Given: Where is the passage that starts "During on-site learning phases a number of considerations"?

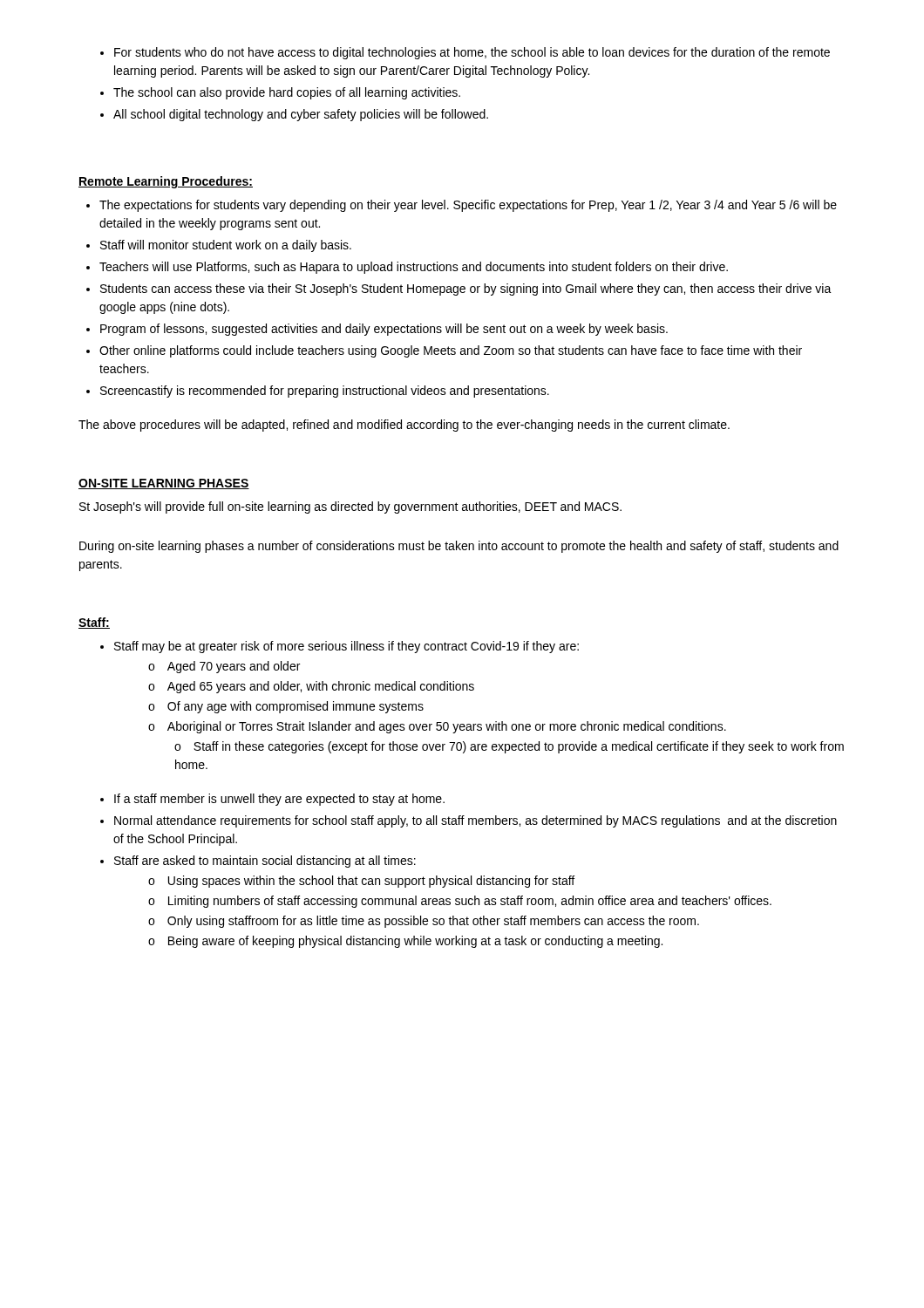Looking at the screenshot, I should coord(459,555).
